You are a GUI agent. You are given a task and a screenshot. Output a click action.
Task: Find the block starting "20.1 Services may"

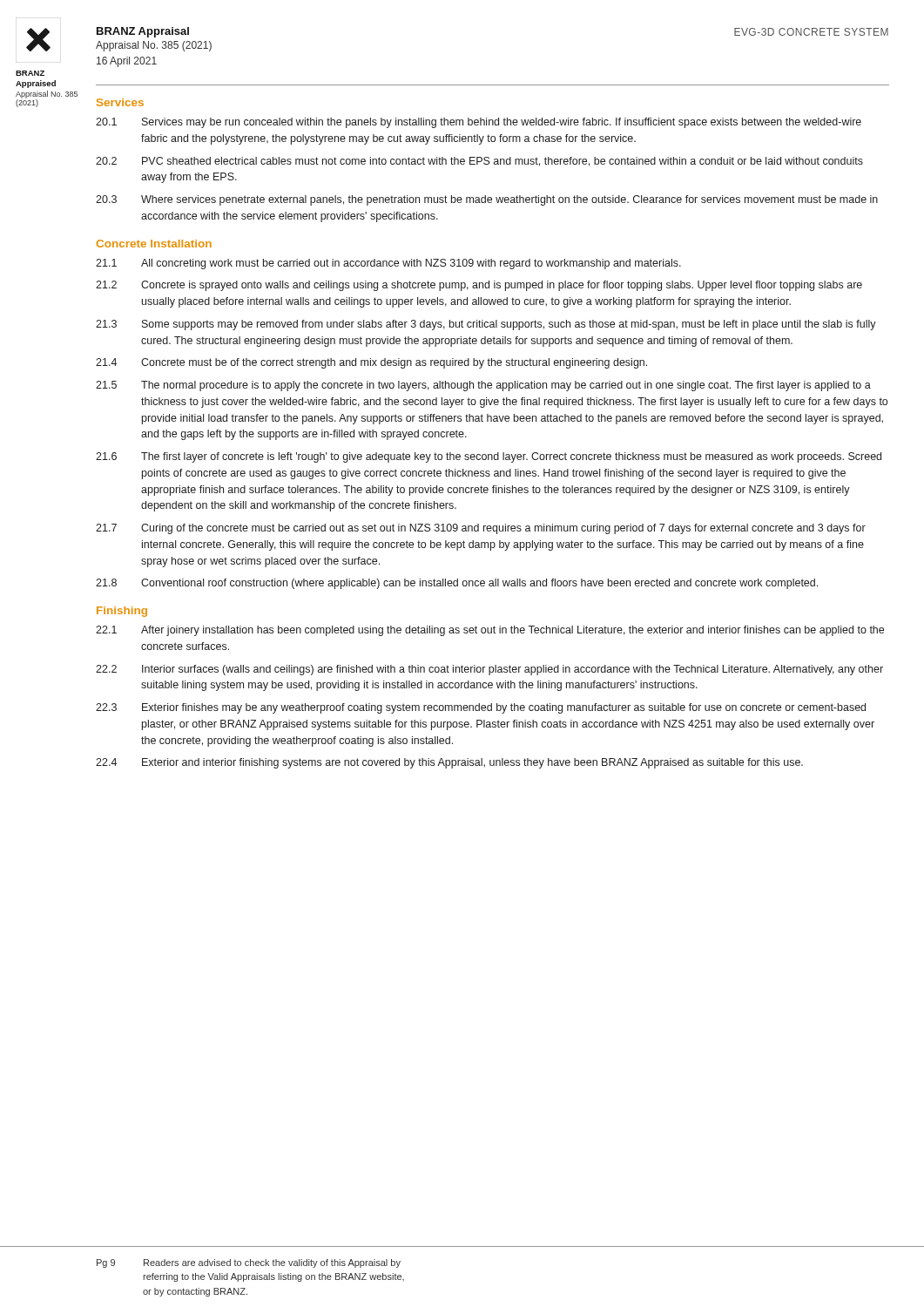(x=492, y=130)
